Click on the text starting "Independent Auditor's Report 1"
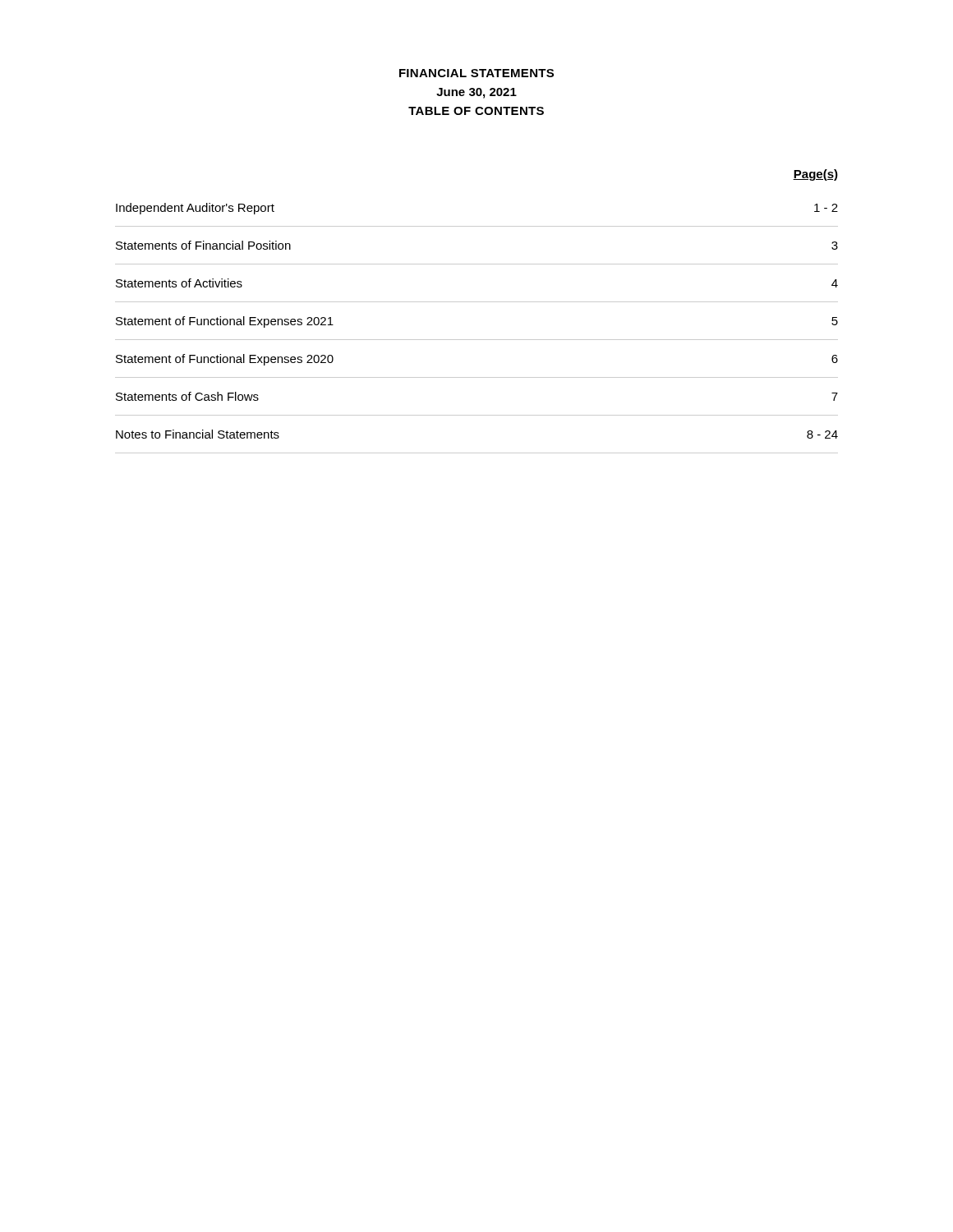953x1232 pixels. coord(193,209)
